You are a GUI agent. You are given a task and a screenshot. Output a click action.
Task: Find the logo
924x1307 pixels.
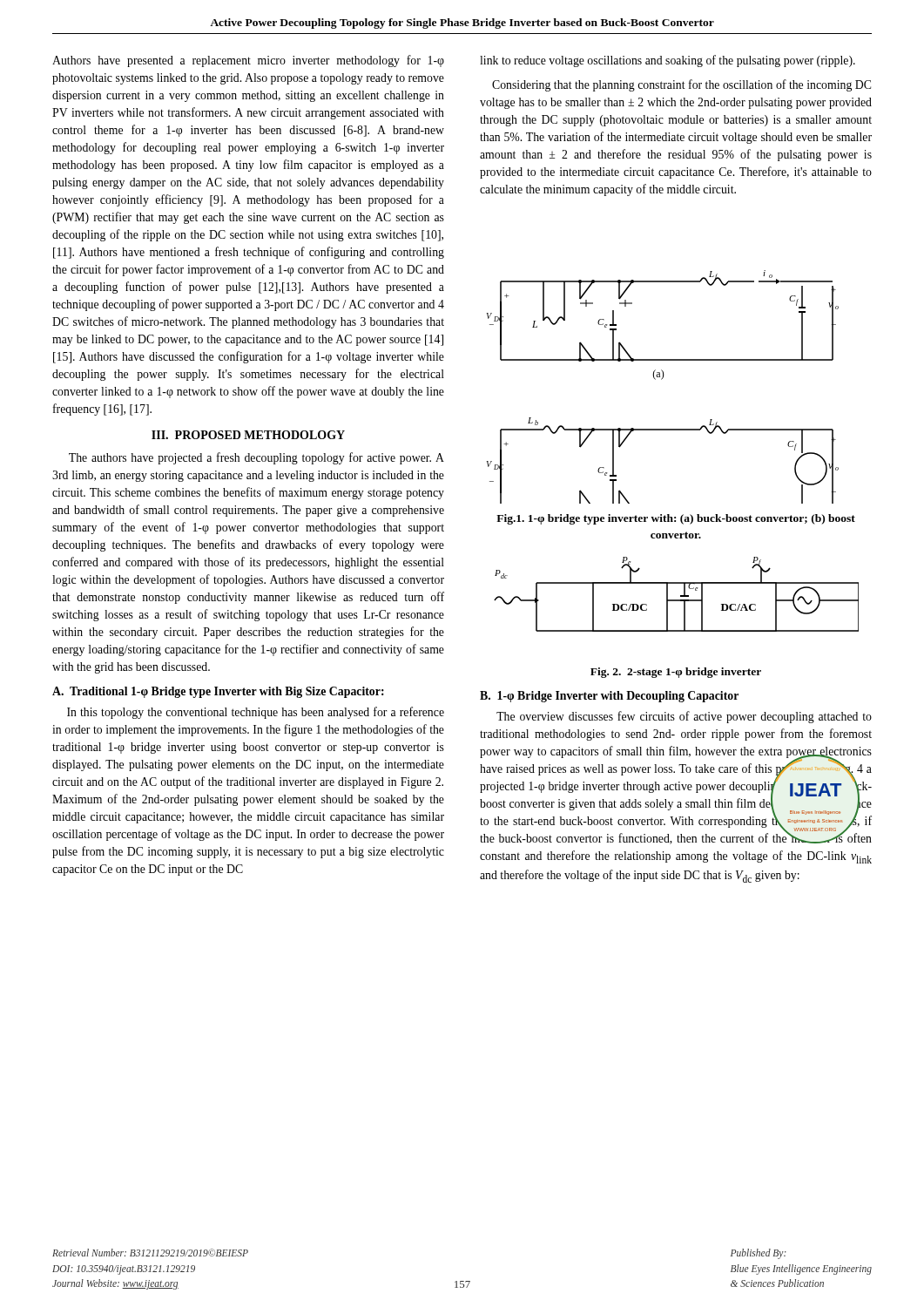click(815, 800)
